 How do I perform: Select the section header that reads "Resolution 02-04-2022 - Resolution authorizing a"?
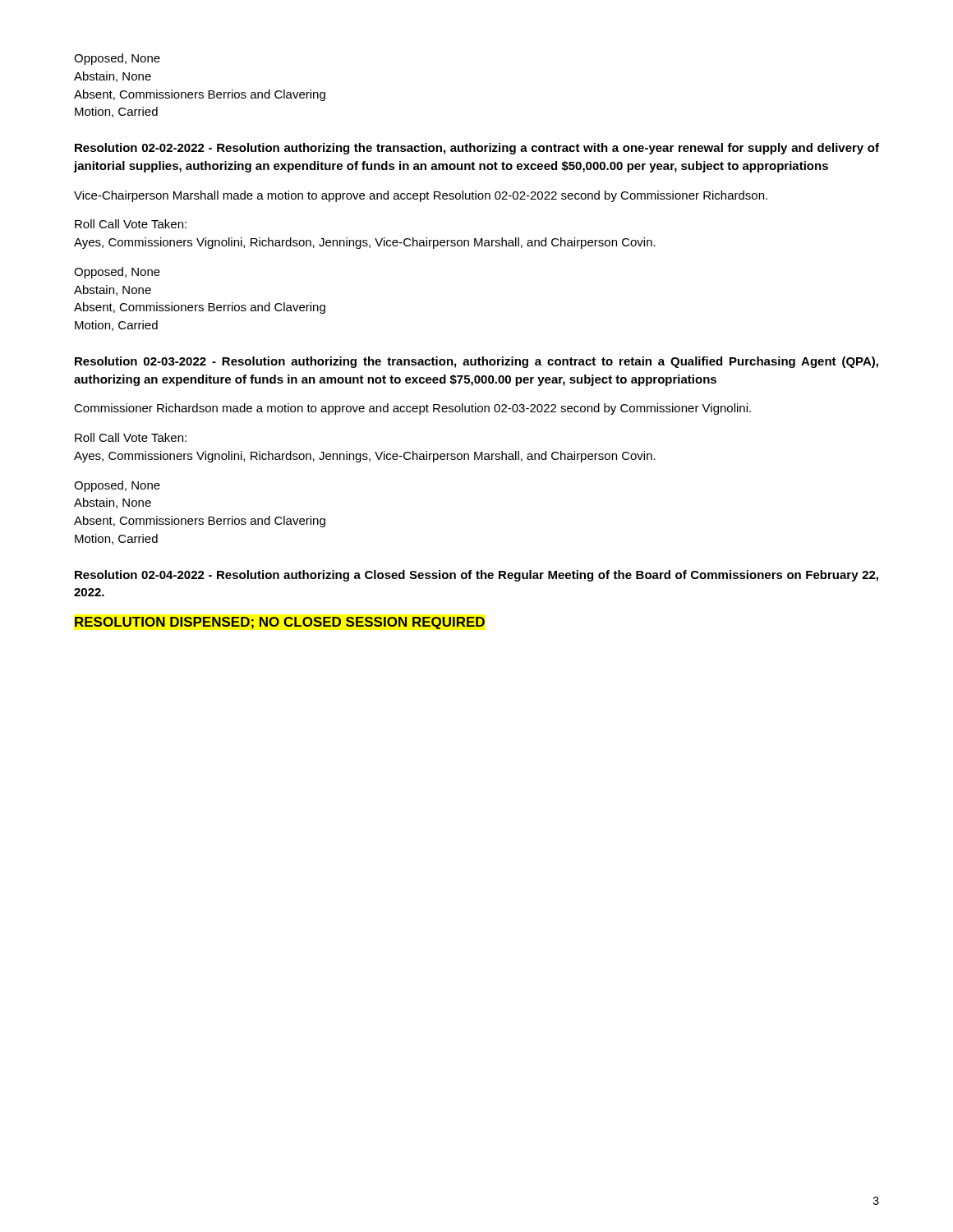pyautogui.click(x=476, y=583)
